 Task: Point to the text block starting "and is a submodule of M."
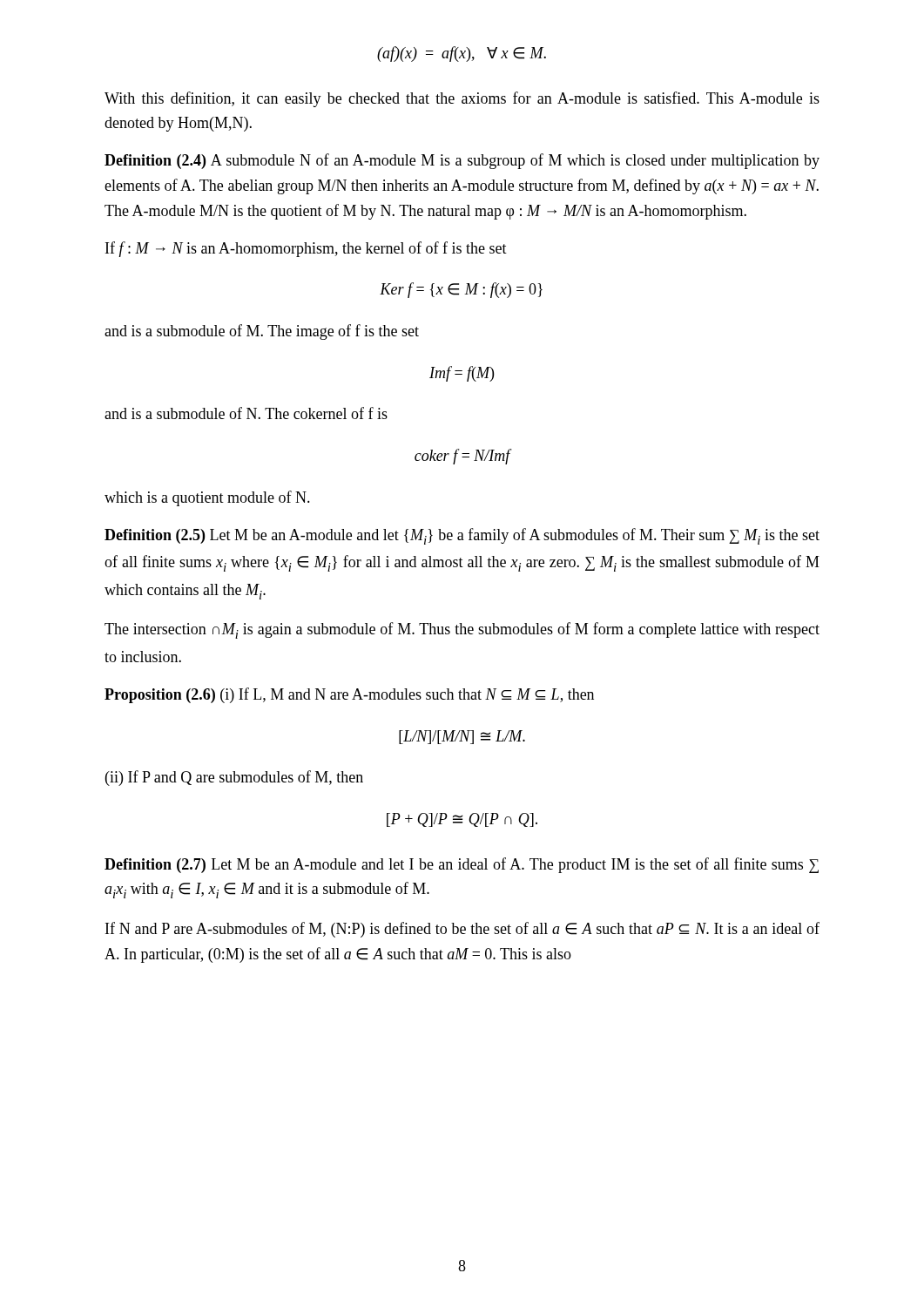262,332
